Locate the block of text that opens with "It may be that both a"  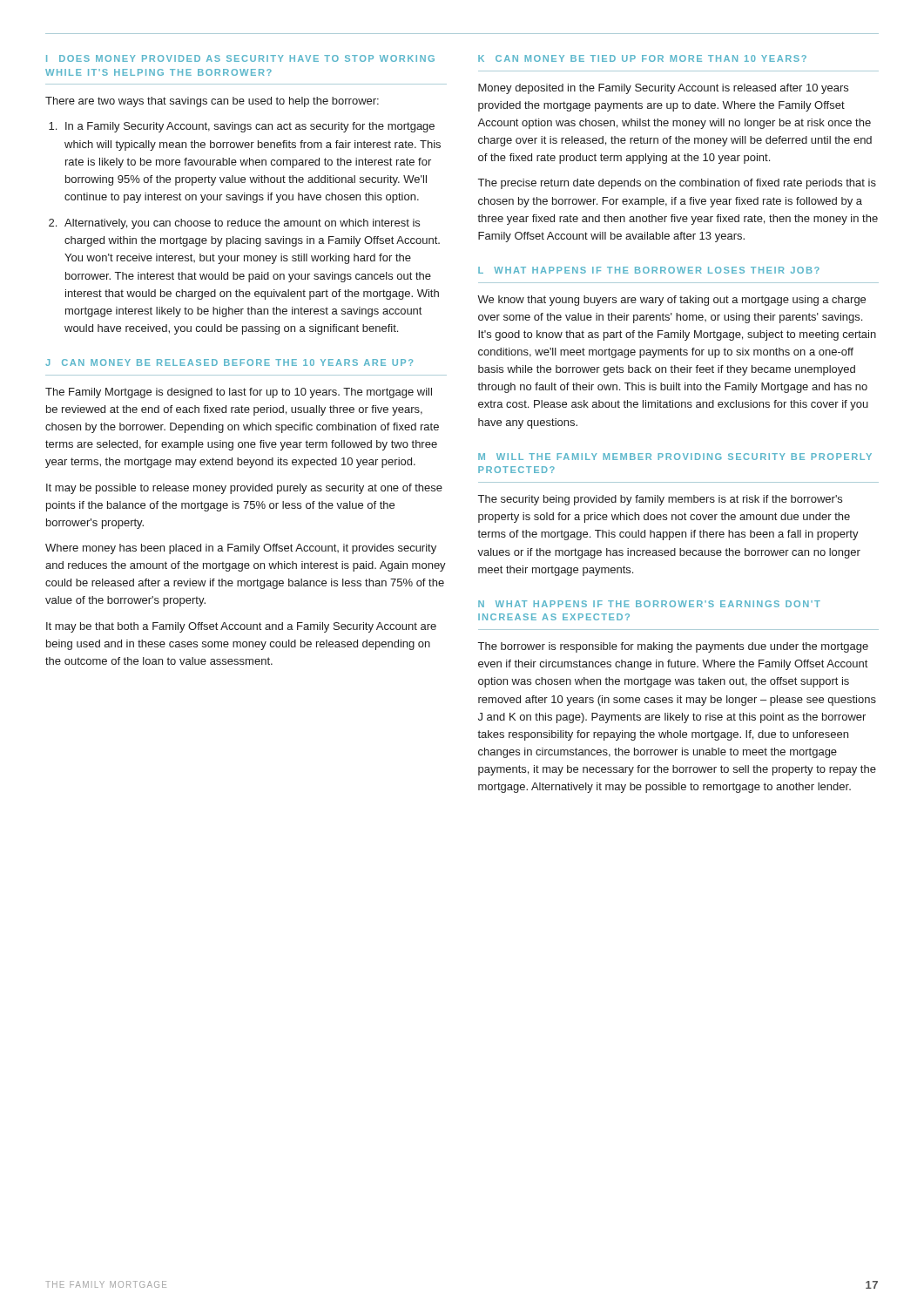point(241,643)
